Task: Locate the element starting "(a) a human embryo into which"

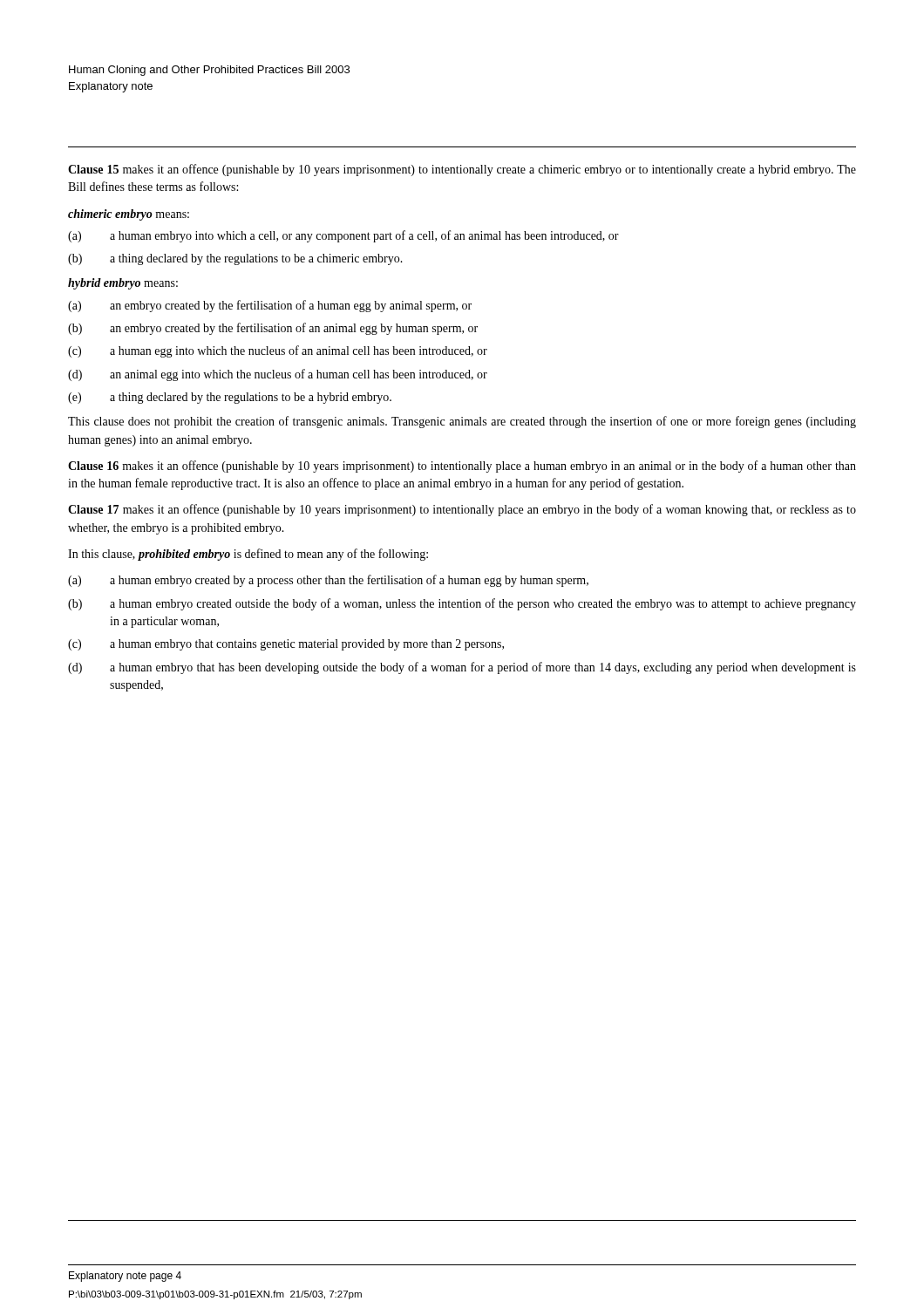Action: 462,236
